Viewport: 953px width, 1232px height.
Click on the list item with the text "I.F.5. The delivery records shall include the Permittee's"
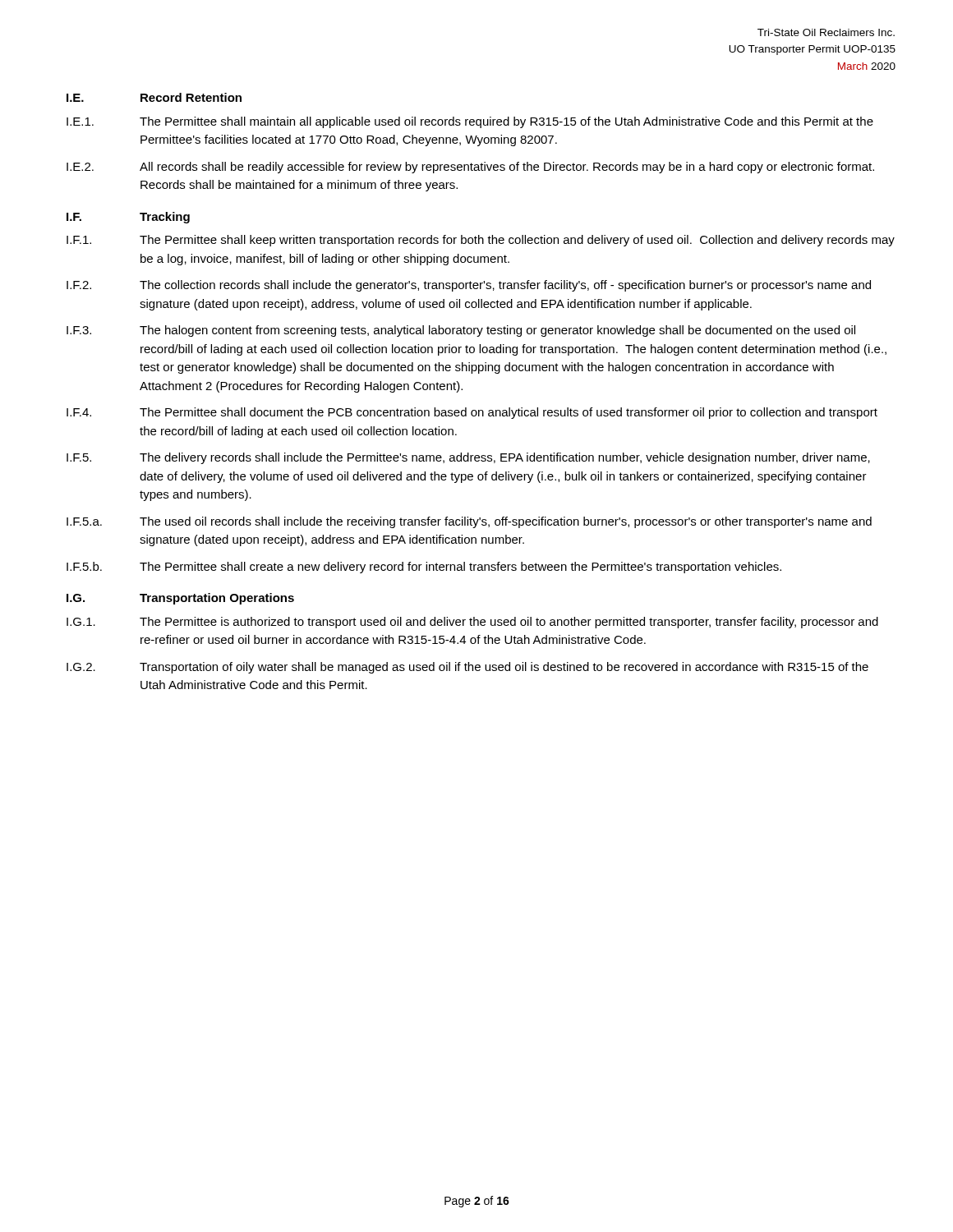[481, 476]
